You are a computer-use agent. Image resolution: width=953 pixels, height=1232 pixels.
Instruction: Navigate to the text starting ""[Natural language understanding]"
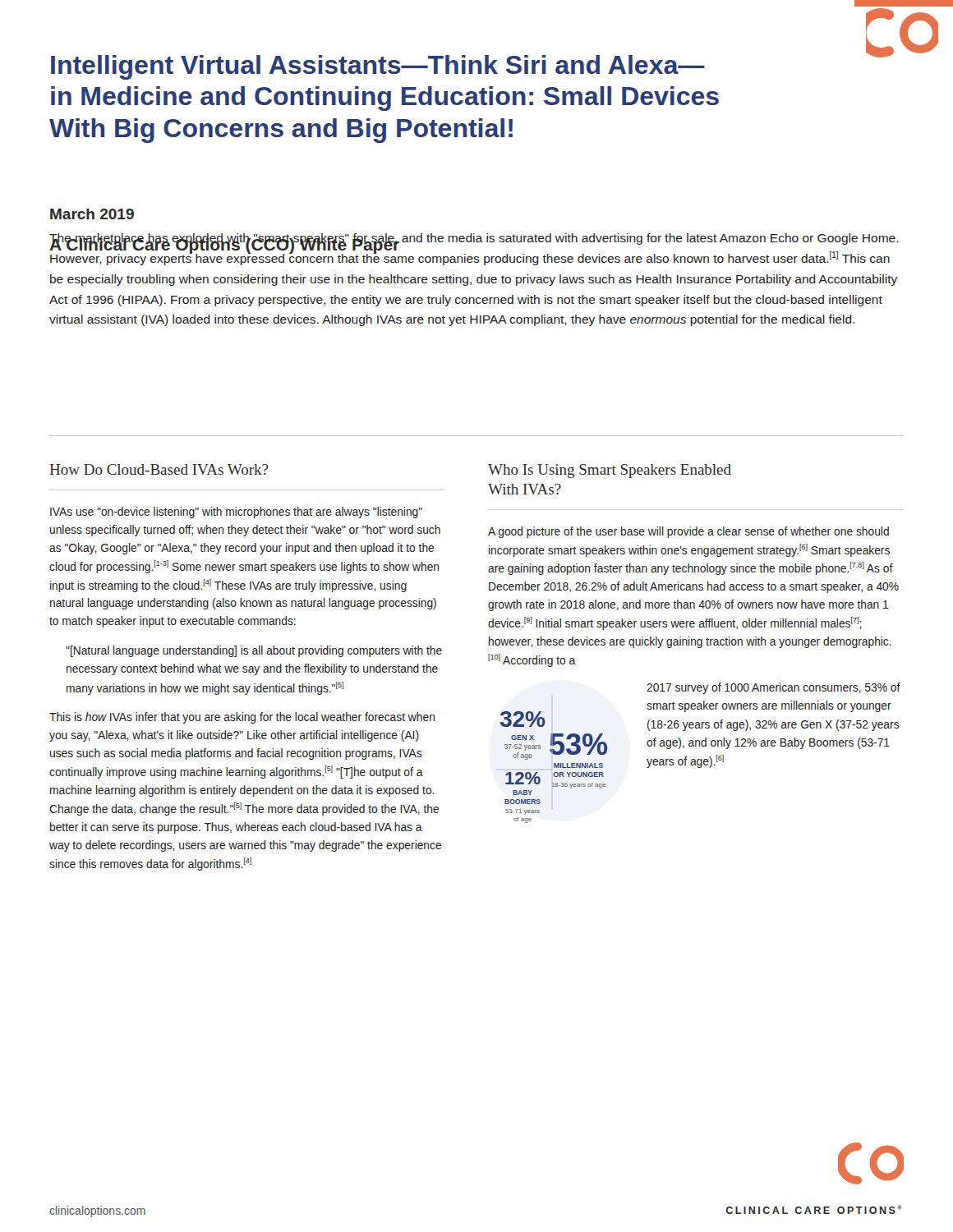[x=254, y=670]
